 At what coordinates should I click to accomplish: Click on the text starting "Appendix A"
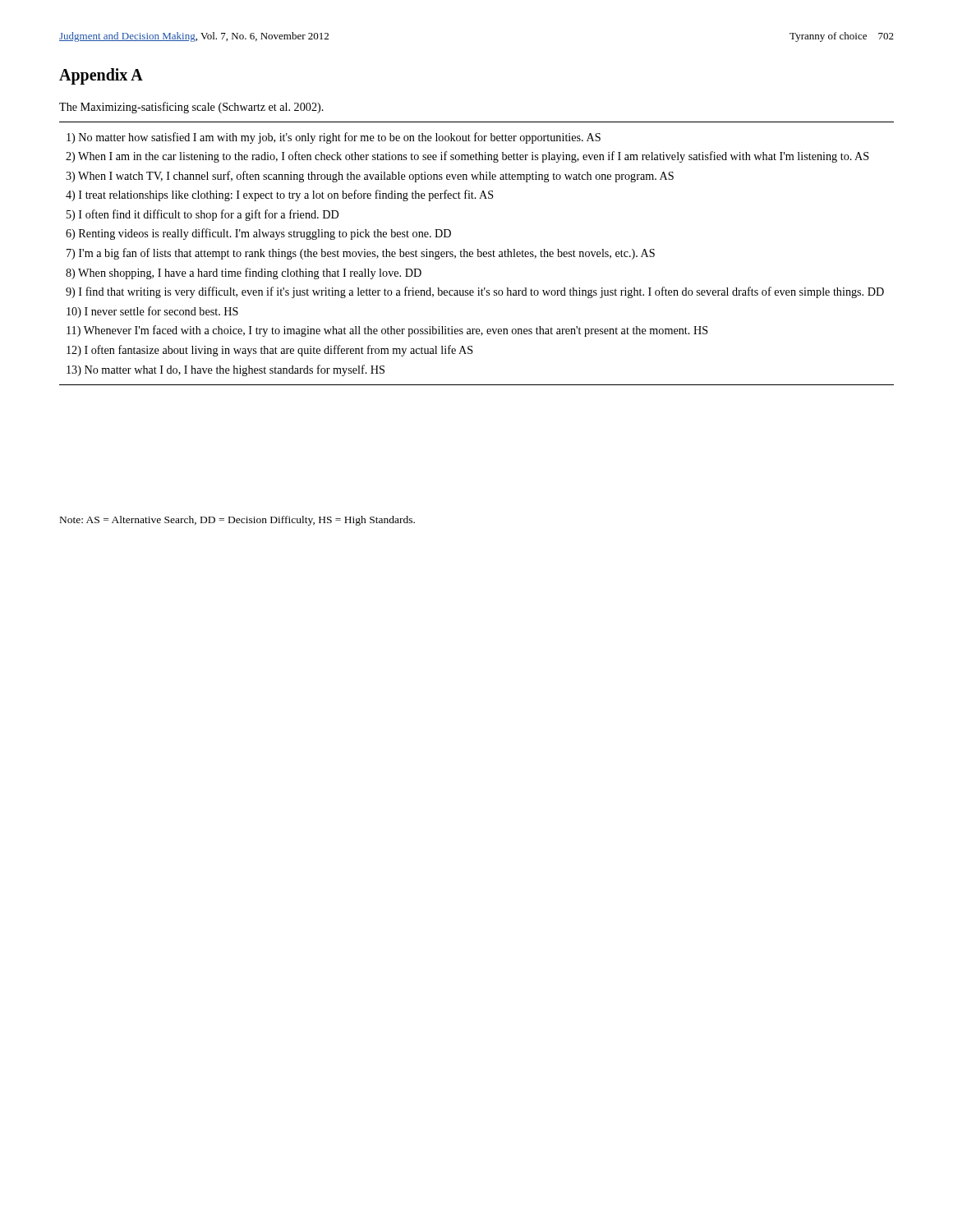click(101, 75)
